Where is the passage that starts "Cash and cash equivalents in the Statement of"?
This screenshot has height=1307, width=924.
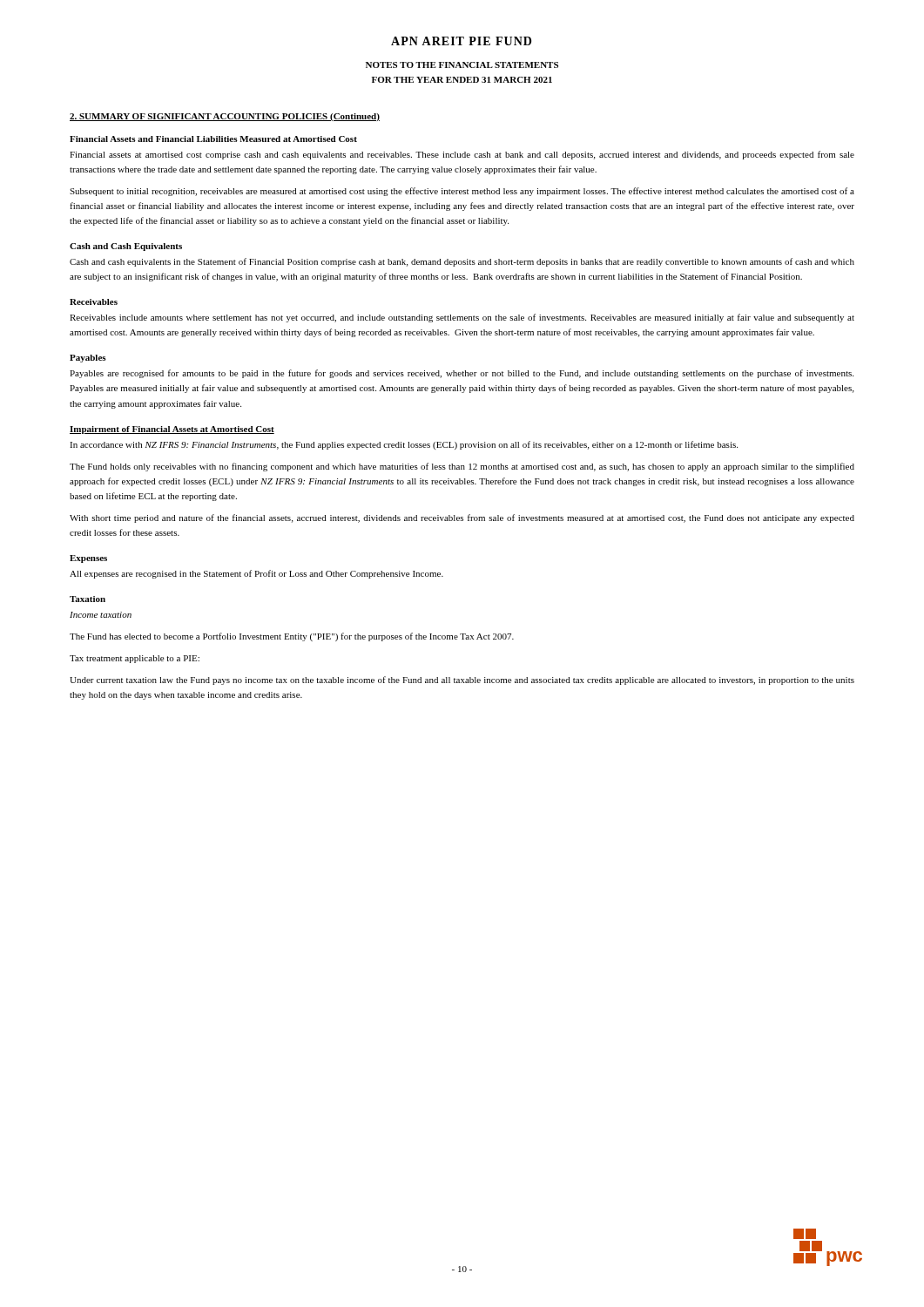point(462,269)
